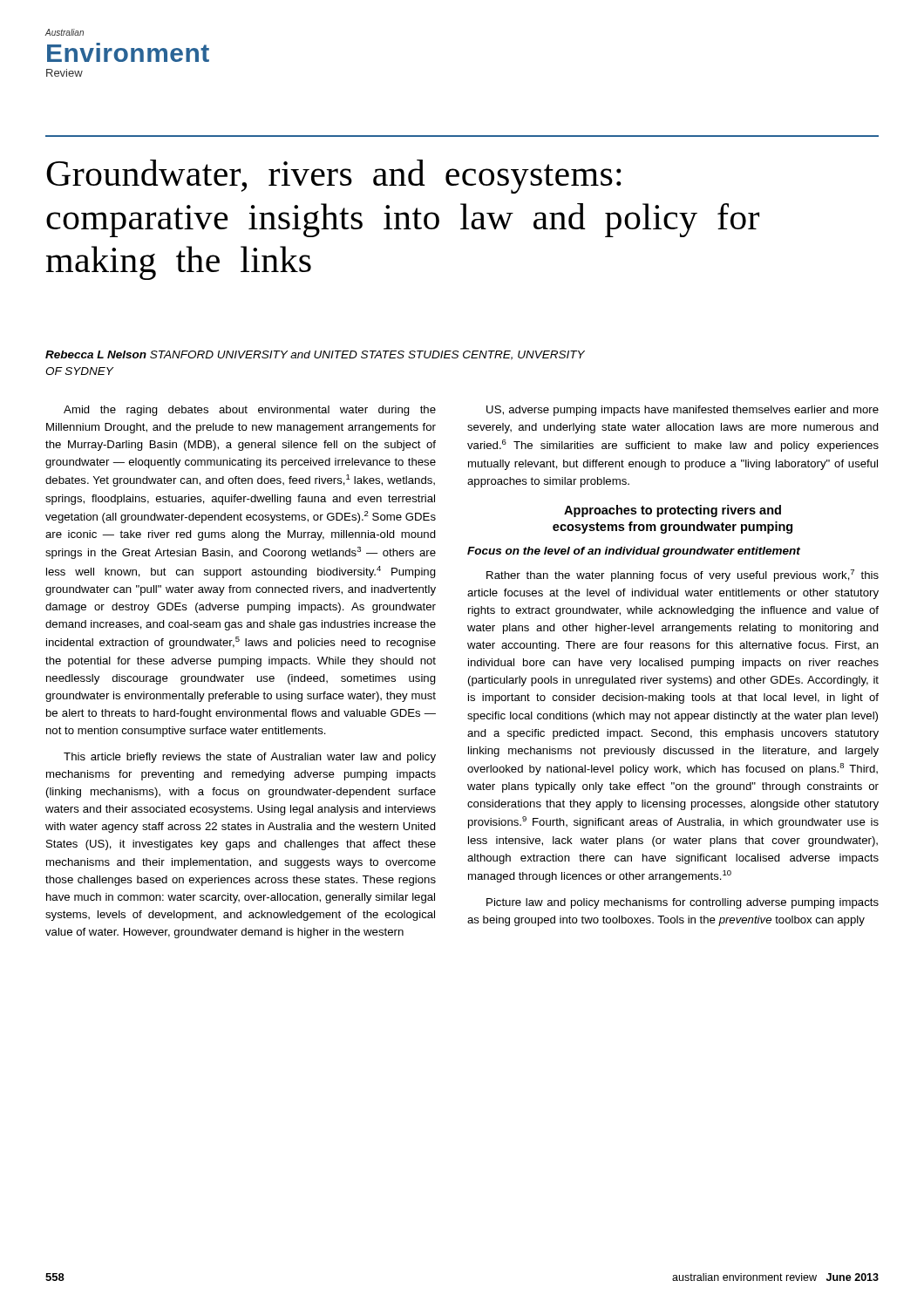Screen dimensions: 1308x924
Task: Locate the section header that opens with "Focus on the level of an individual"
Action: click(634, 551)
